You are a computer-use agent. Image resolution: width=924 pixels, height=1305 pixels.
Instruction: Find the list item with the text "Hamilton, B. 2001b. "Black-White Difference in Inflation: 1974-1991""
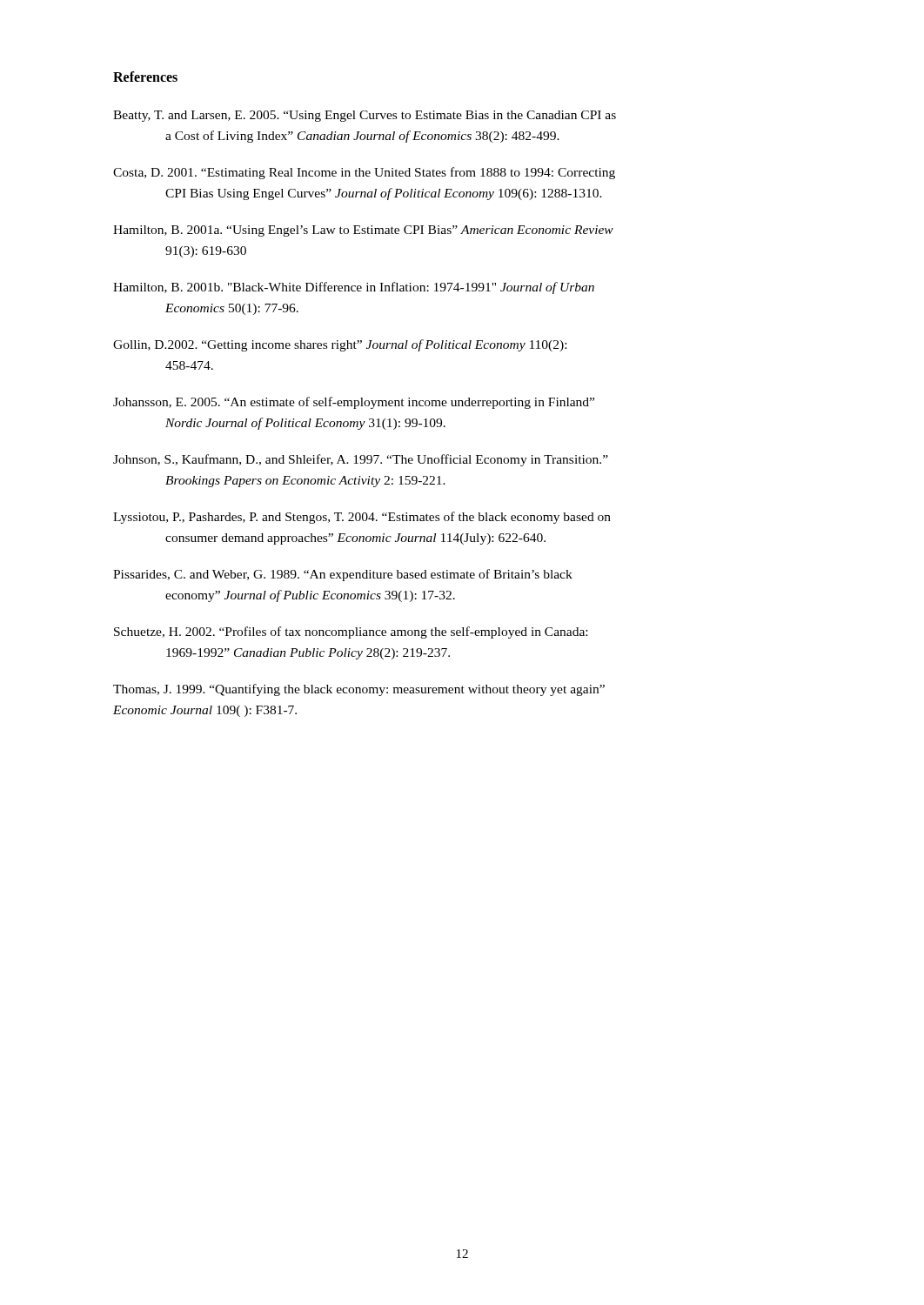462,299
